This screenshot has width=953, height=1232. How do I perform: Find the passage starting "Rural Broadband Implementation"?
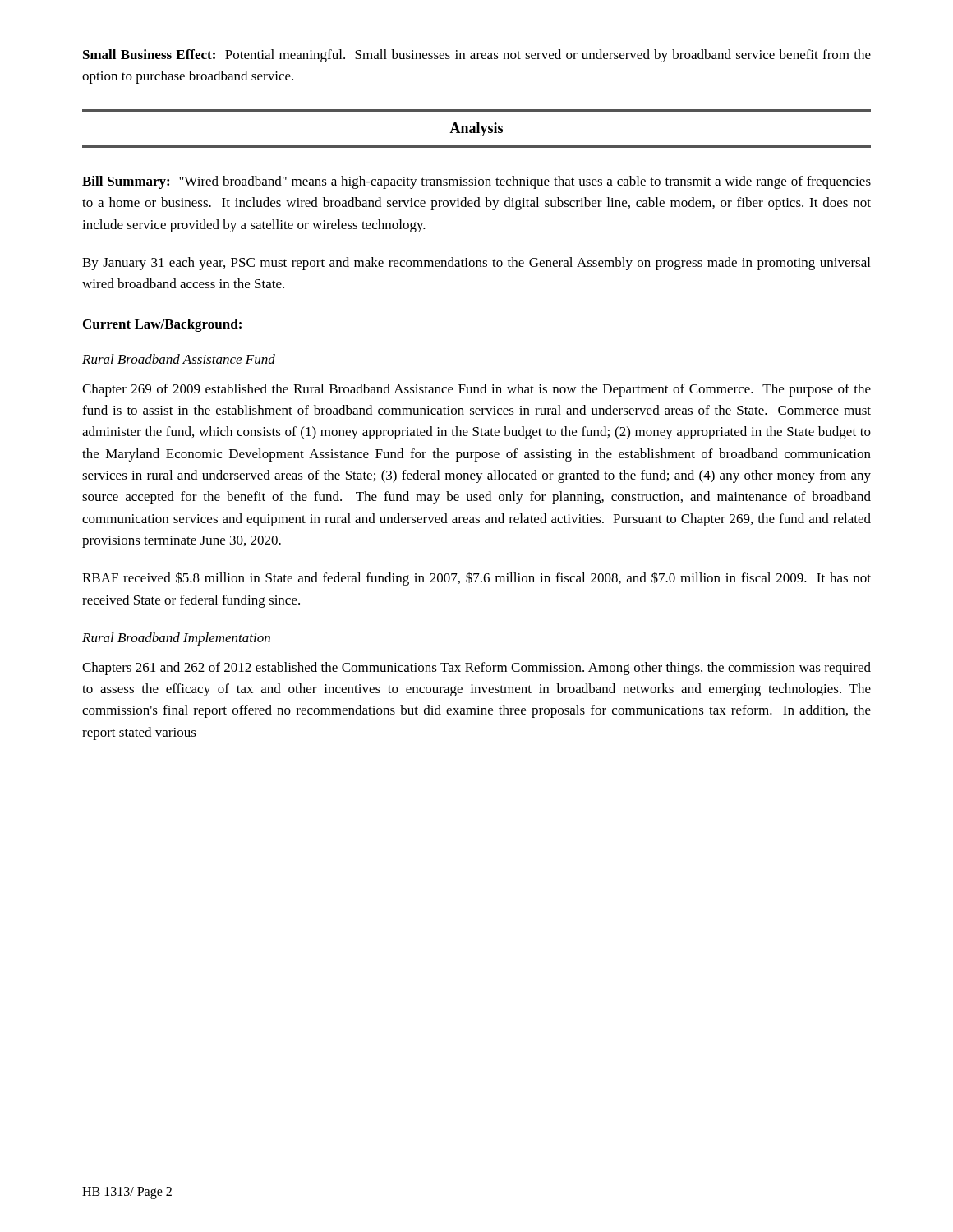177,638
